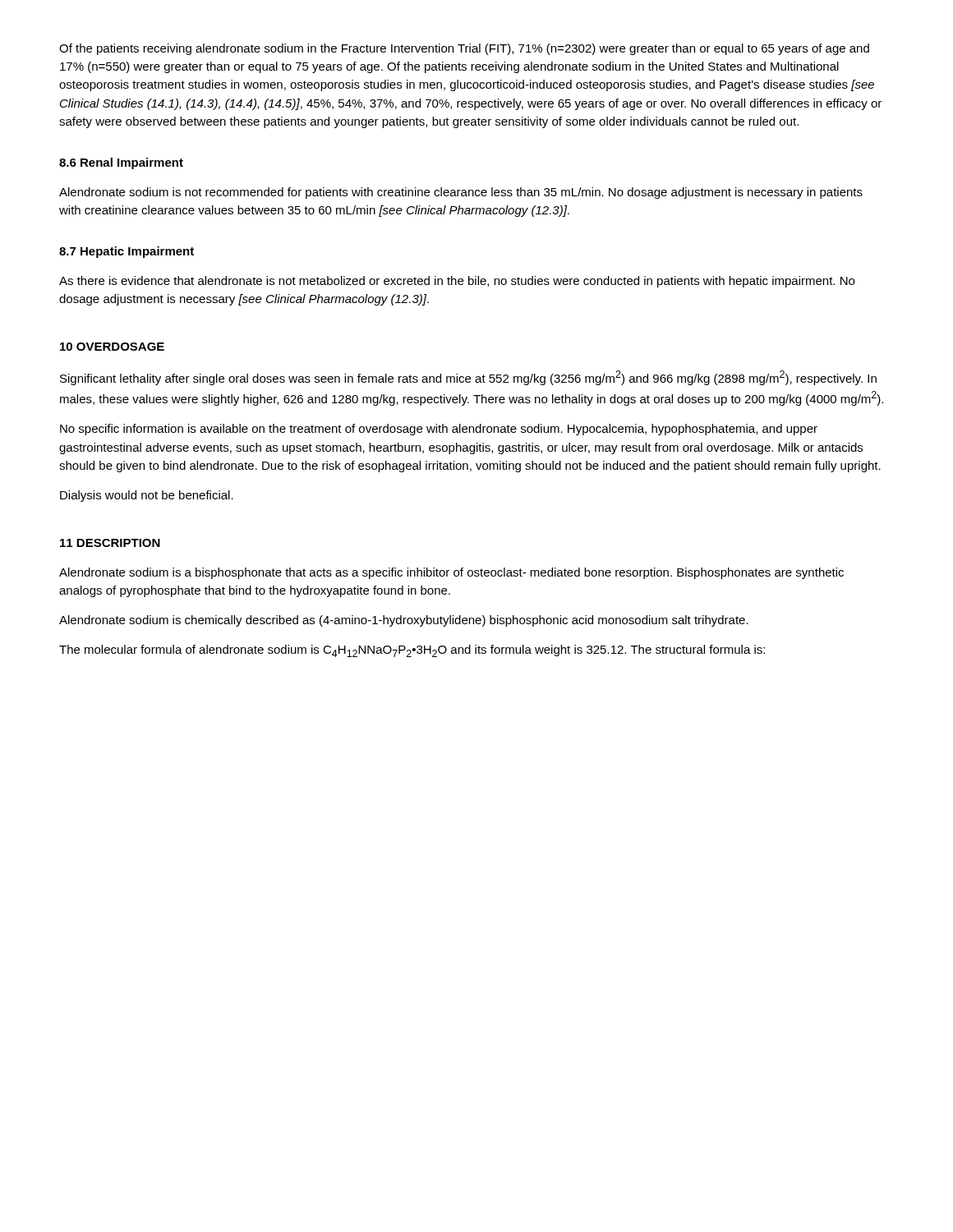Find the section header with the text "10 OVERDOSAGE"
The width and height of the screenshot is (953, 1232).
click(112, 346)
